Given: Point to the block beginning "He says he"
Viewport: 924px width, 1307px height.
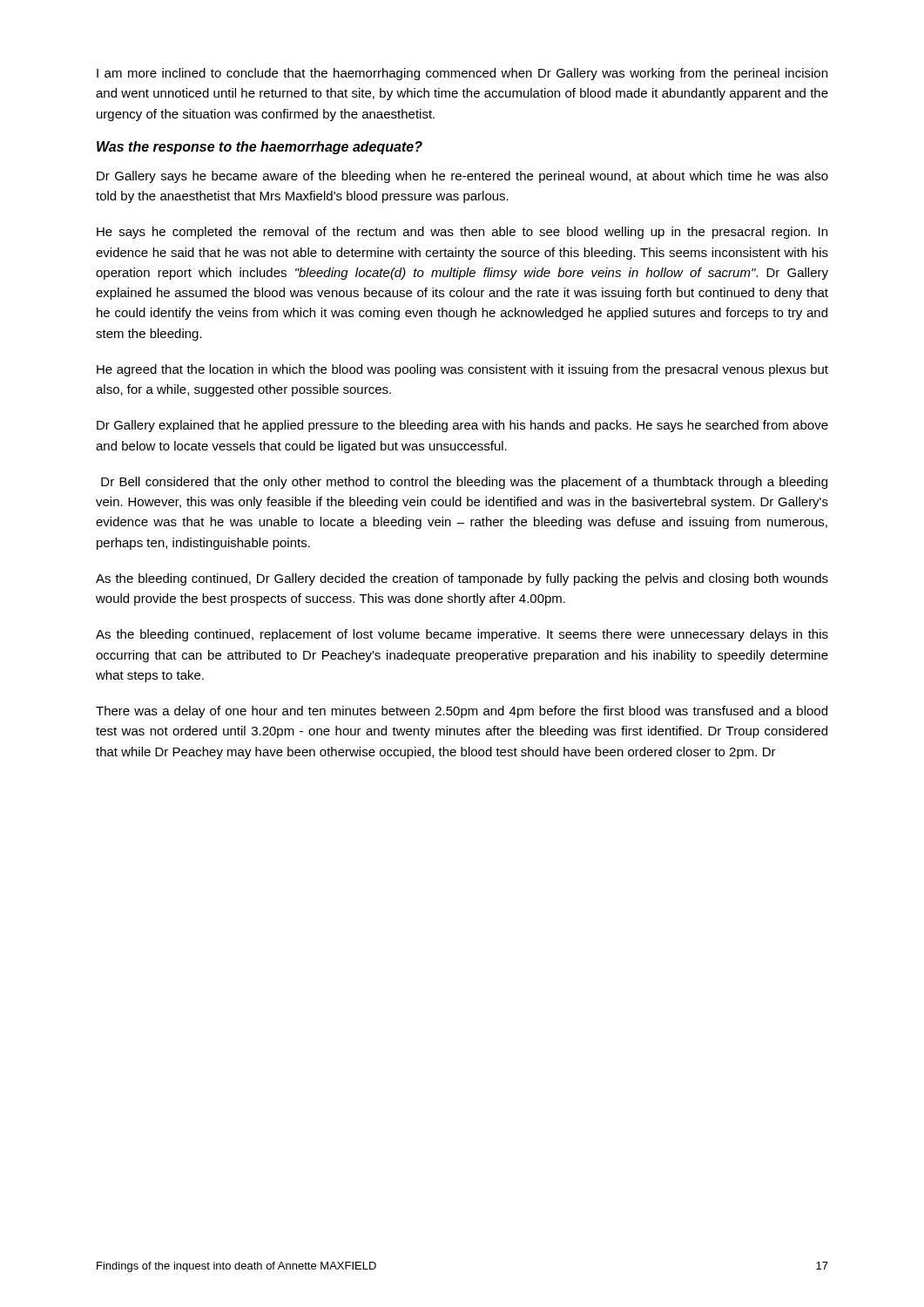Looking at the screenshot, I should tap(462, 282).
